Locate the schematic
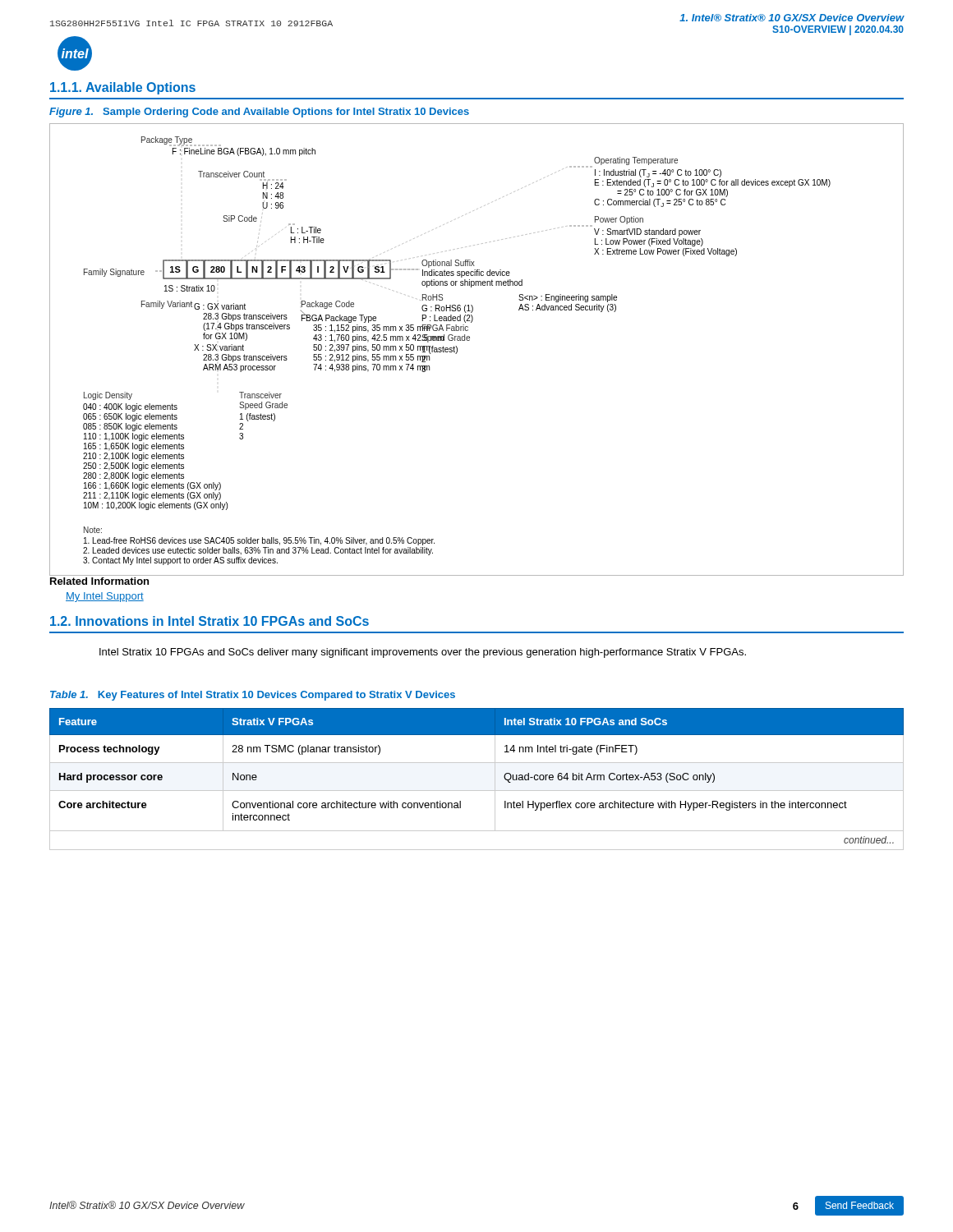953x1232 pixels. pos(476,349)
